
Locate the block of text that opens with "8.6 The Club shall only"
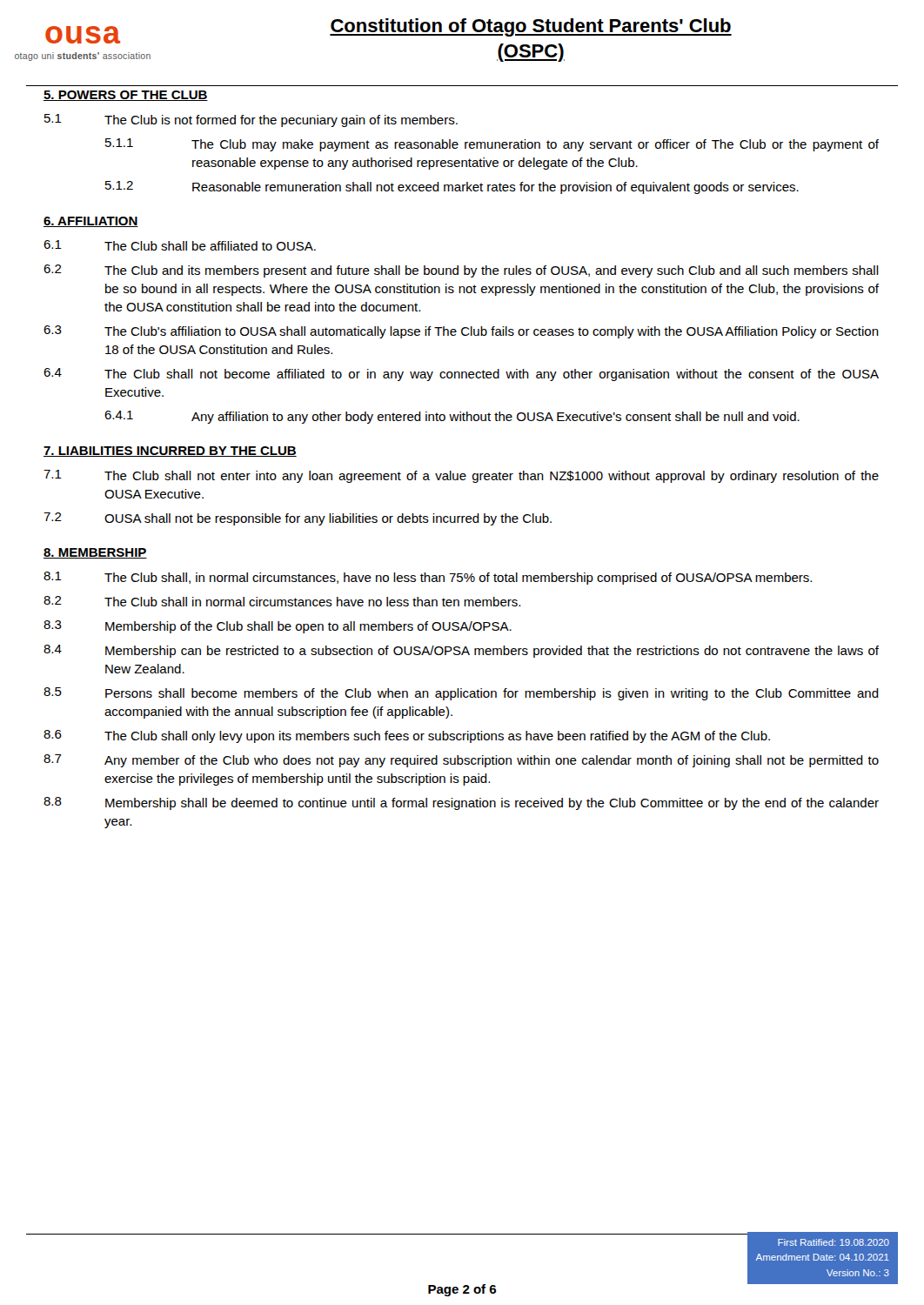(x=461, y=736)
